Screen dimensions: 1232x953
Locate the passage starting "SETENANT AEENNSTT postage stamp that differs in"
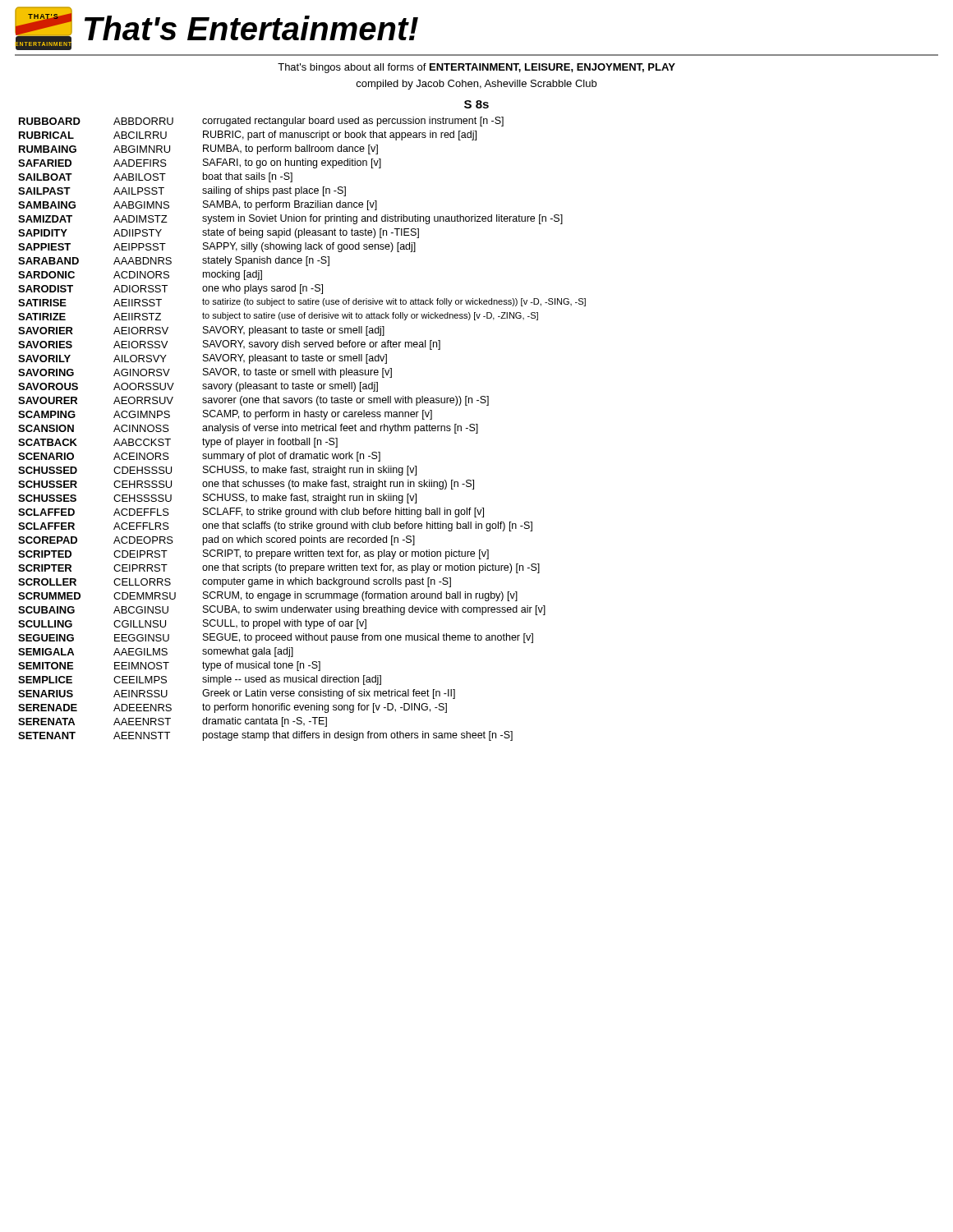click(x=476, y=736)
